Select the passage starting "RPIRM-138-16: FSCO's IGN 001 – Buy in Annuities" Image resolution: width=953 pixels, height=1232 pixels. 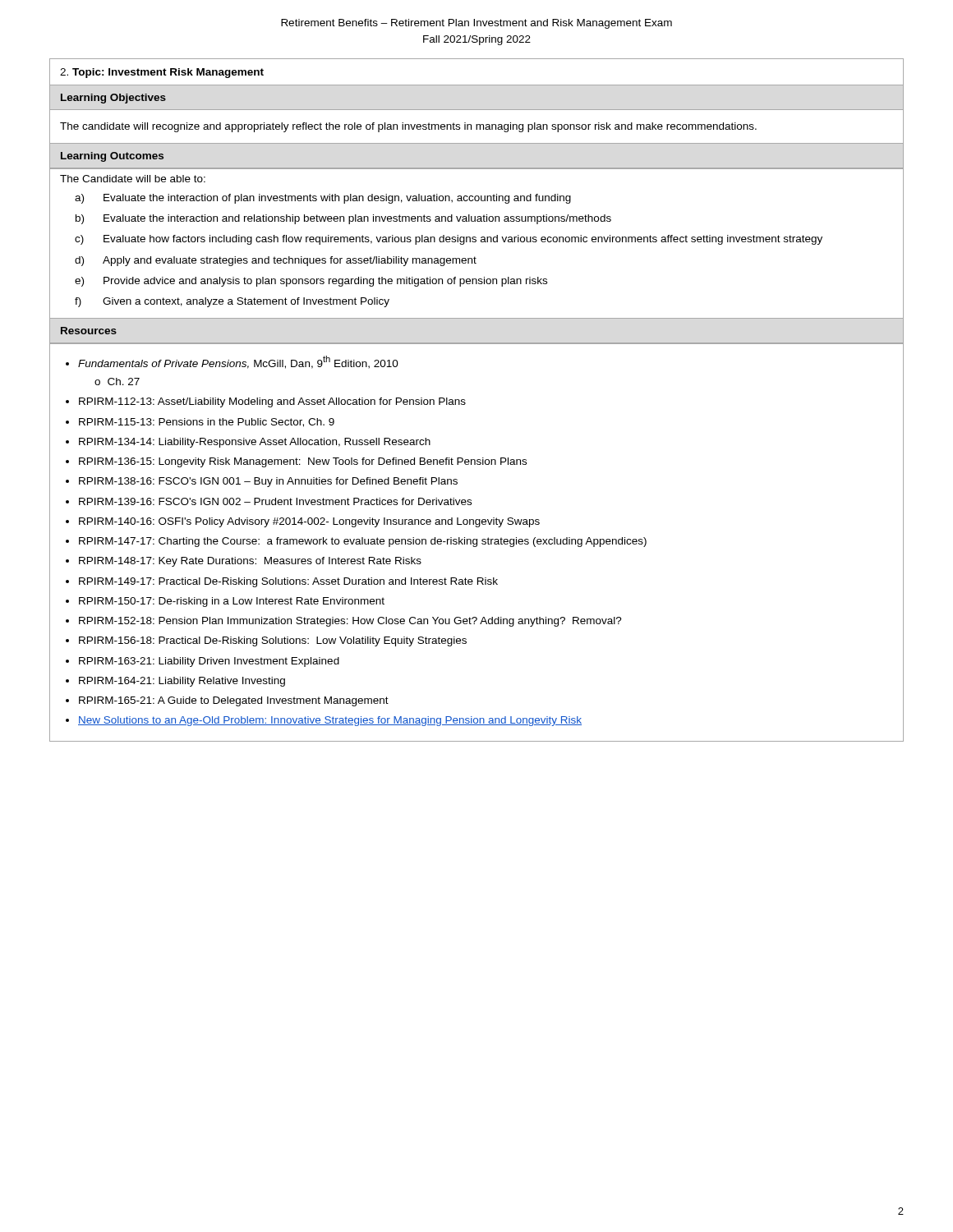point(268,481)
